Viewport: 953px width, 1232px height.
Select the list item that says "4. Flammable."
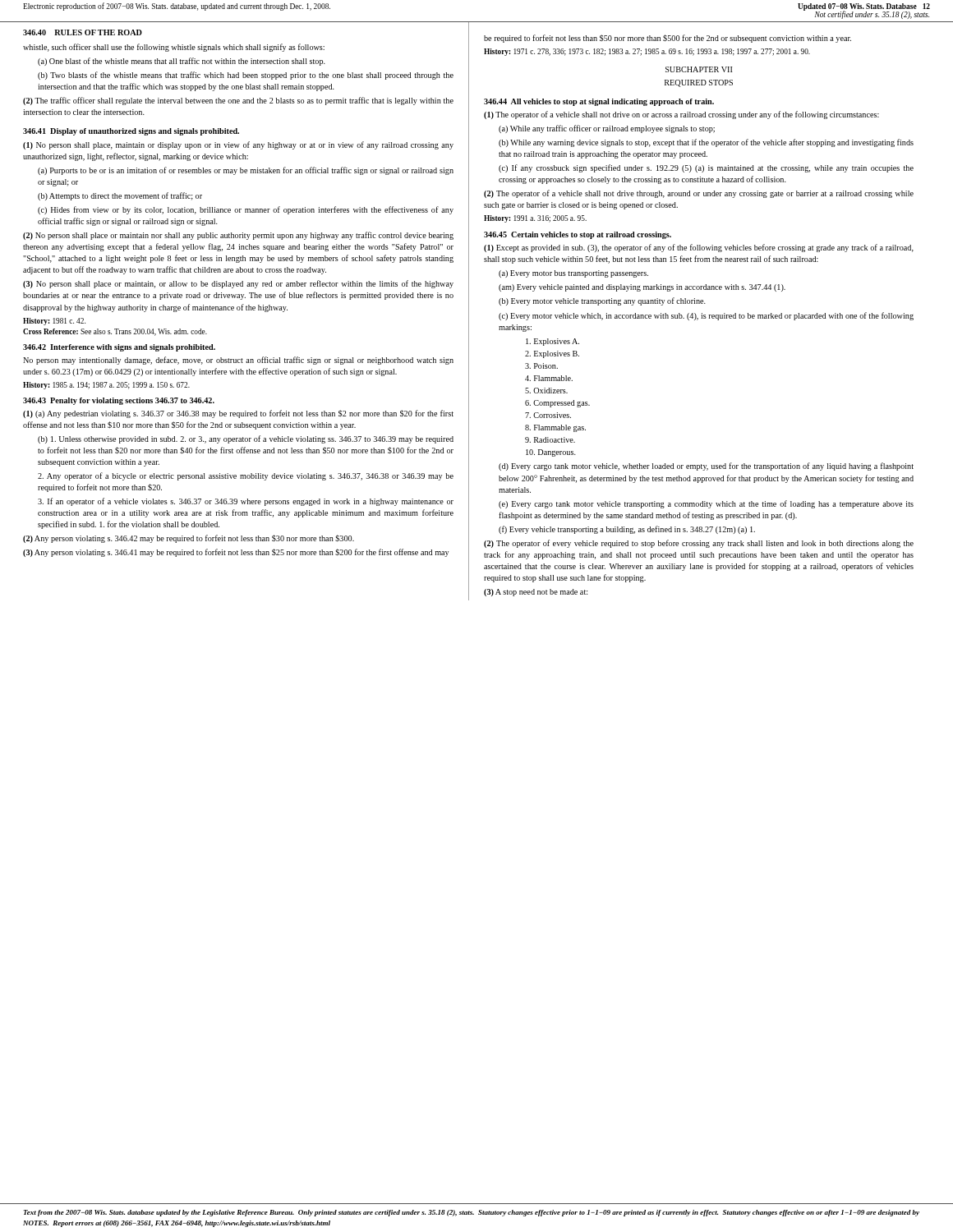tap(549, 378)
